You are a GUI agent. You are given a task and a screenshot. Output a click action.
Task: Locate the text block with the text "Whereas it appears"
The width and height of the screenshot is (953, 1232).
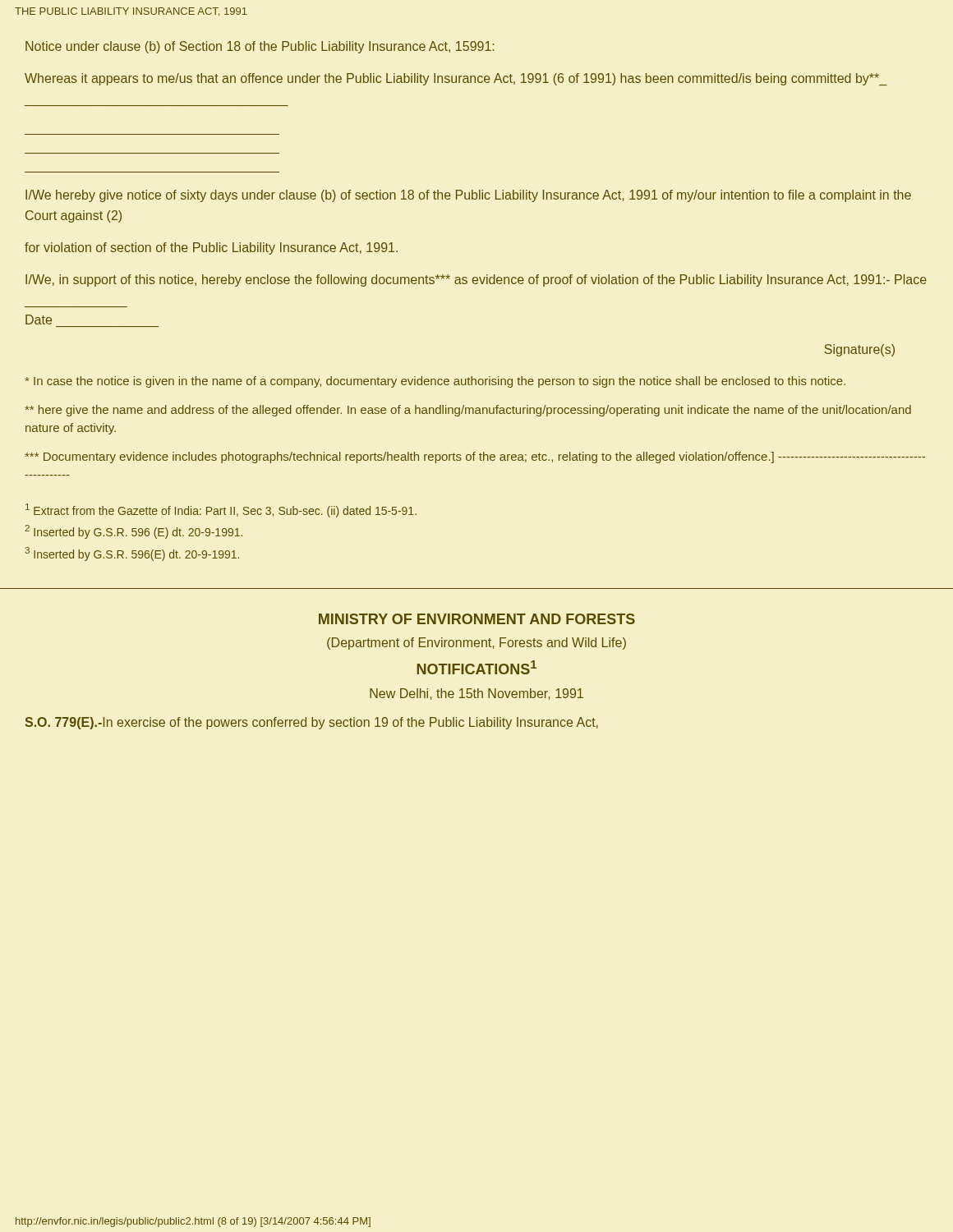pyautogui.click(x=456, y=88)
